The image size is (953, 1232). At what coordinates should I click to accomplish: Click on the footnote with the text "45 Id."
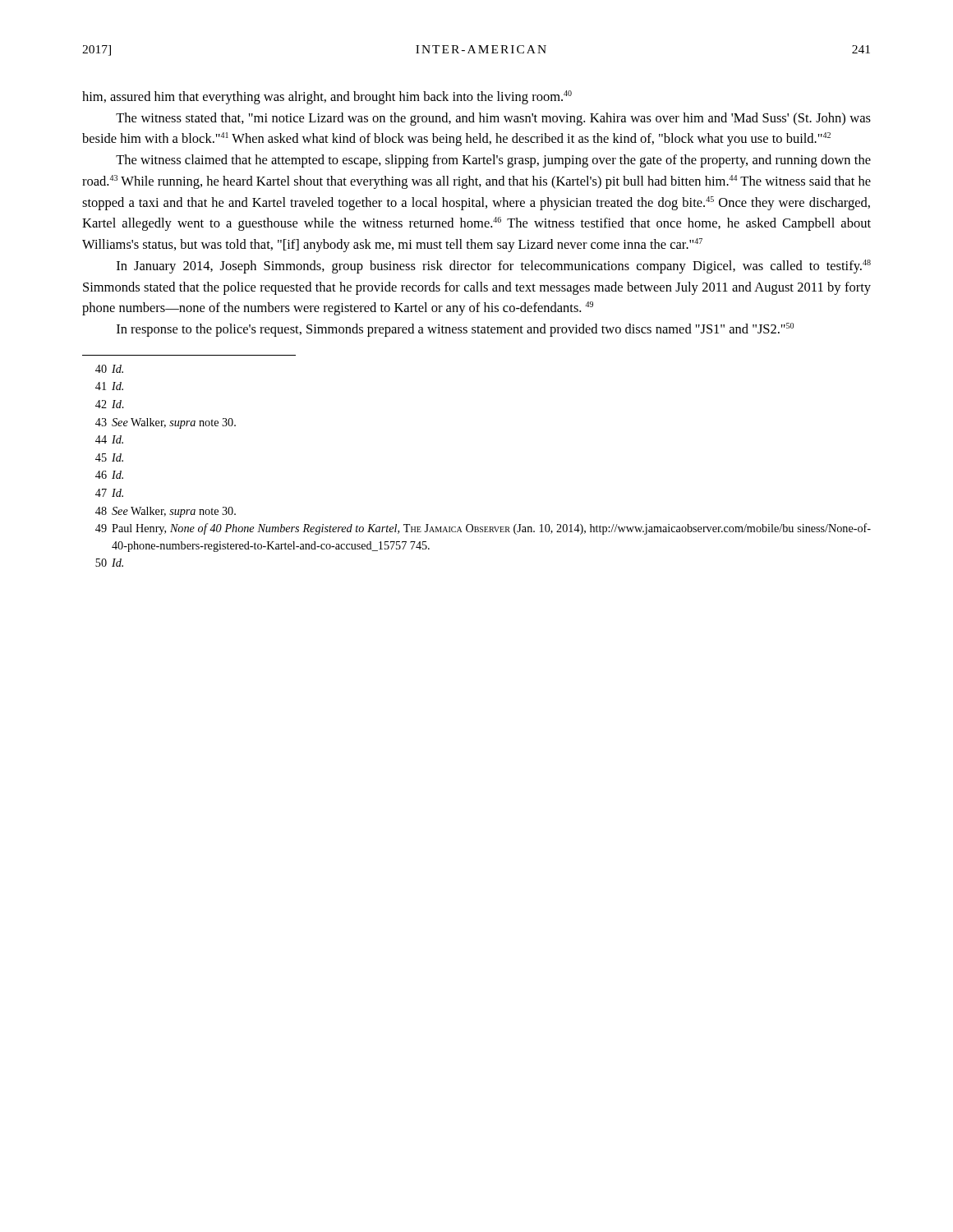pyautogui.click(x=109, y=457)
